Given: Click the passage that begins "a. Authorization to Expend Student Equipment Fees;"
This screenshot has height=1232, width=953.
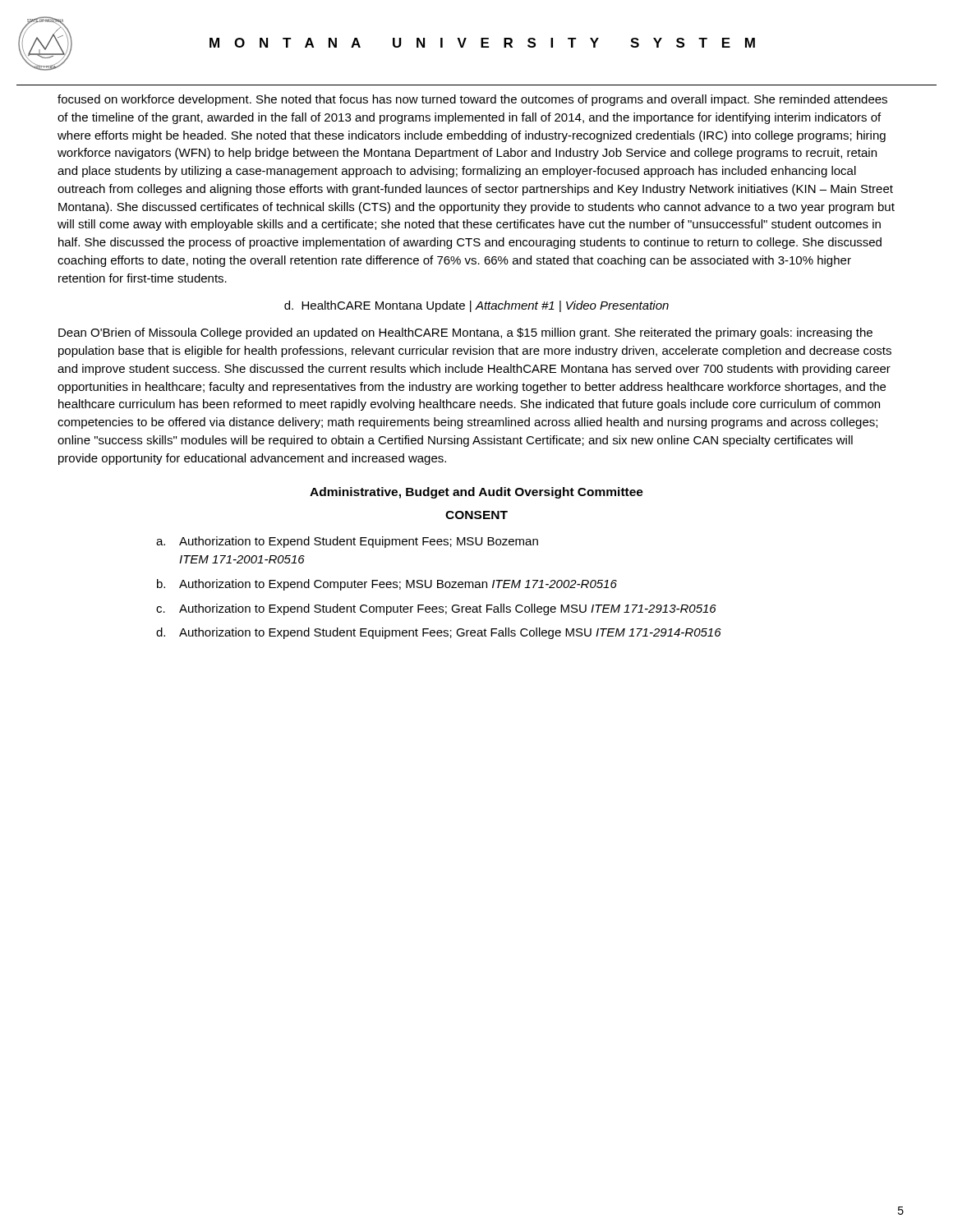Looking at the screenshot, I should [347, 550].
